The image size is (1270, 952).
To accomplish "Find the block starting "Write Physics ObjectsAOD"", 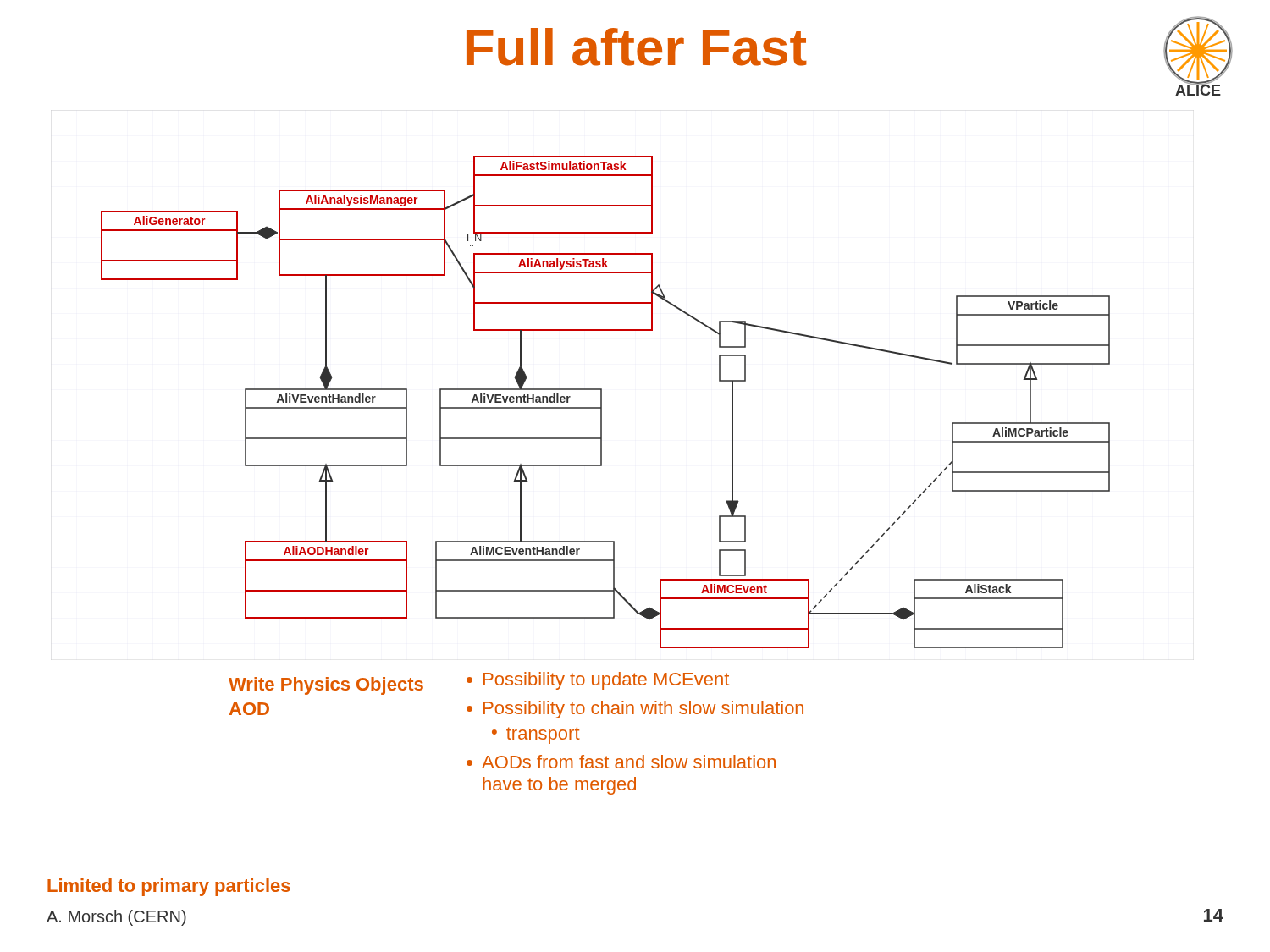I will coord(326,696).
